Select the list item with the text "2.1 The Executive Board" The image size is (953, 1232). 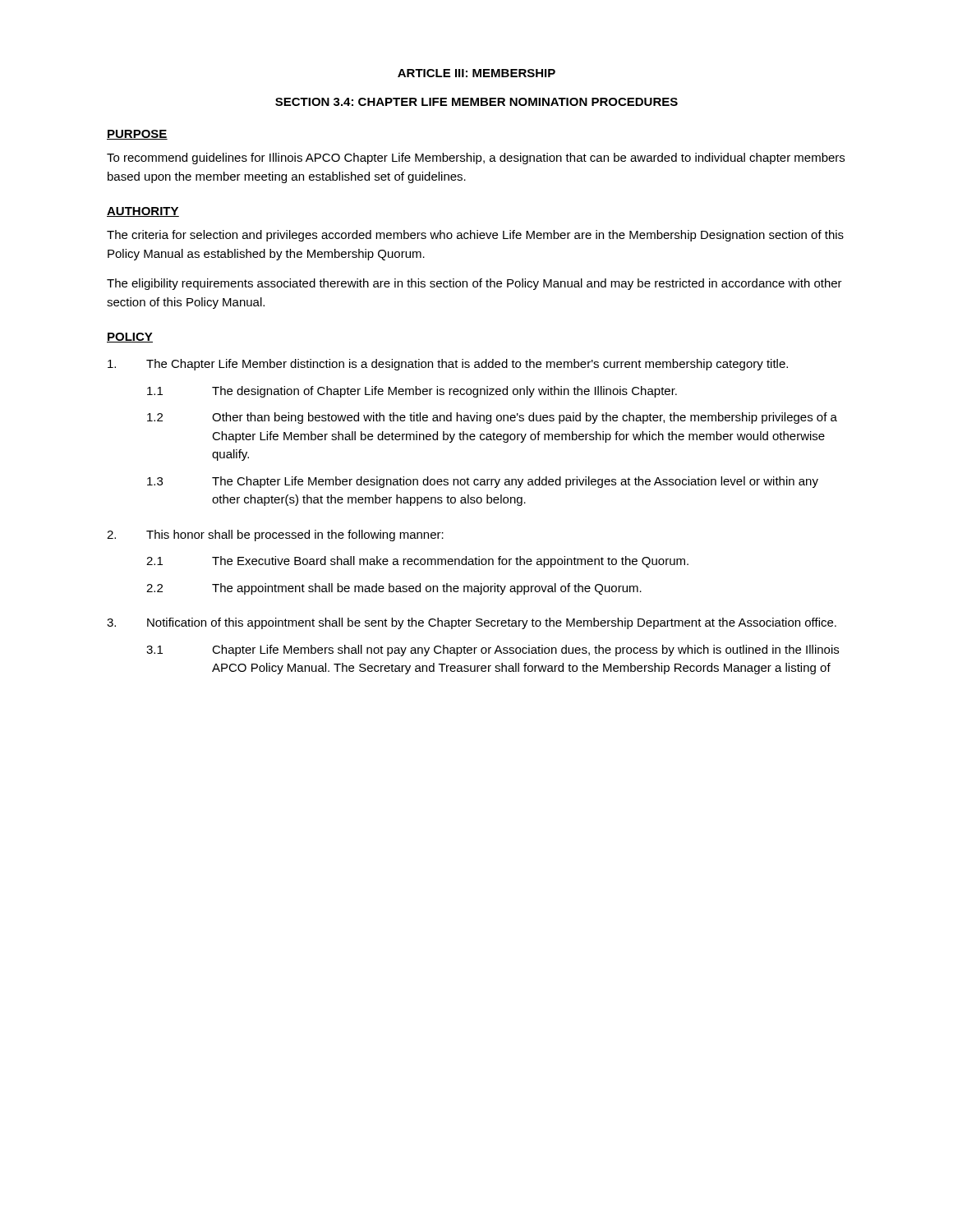pyautogui.click(x=496, y=561)
